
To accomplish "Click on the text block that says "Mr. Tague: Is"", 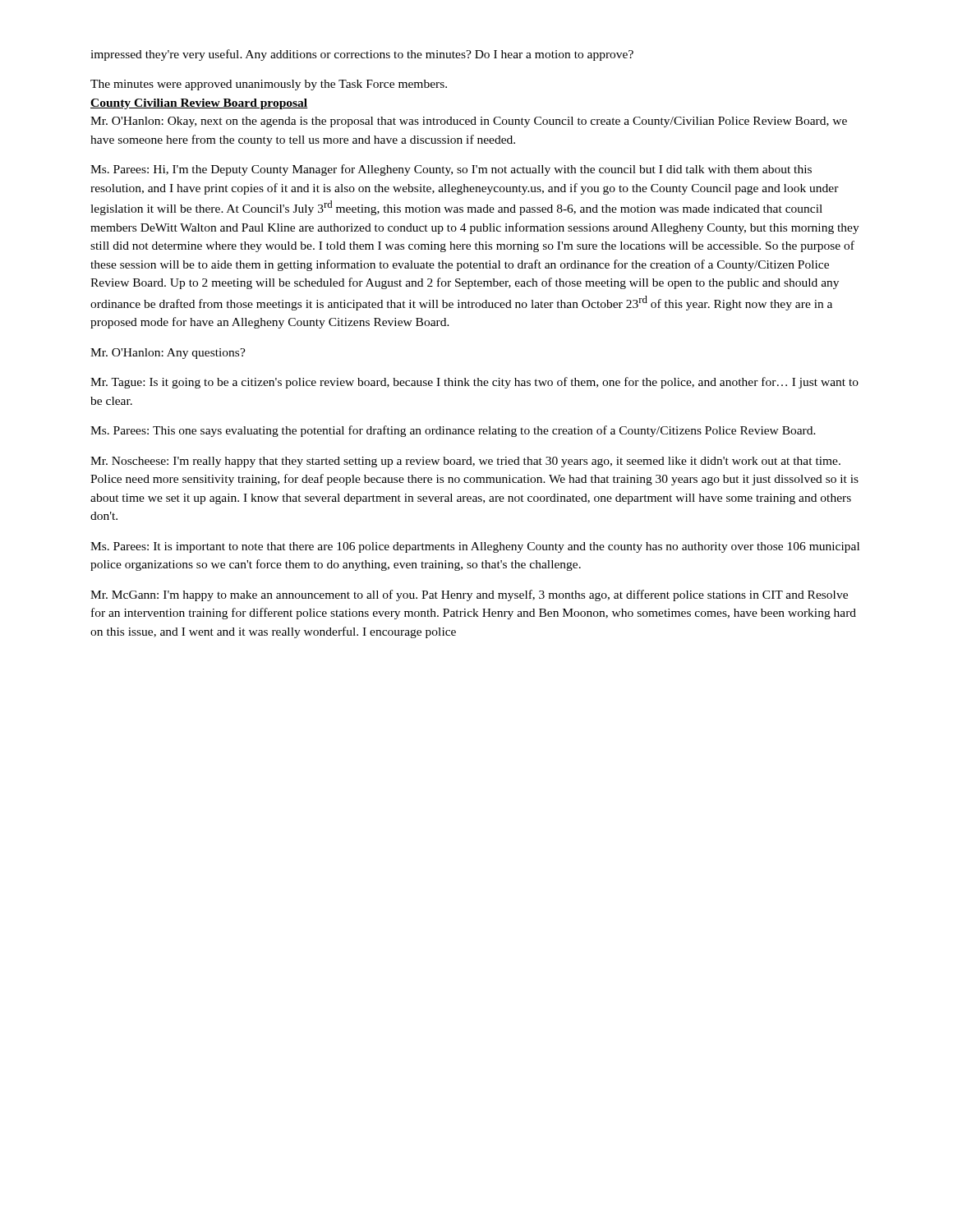I will [x=474, y=391].
